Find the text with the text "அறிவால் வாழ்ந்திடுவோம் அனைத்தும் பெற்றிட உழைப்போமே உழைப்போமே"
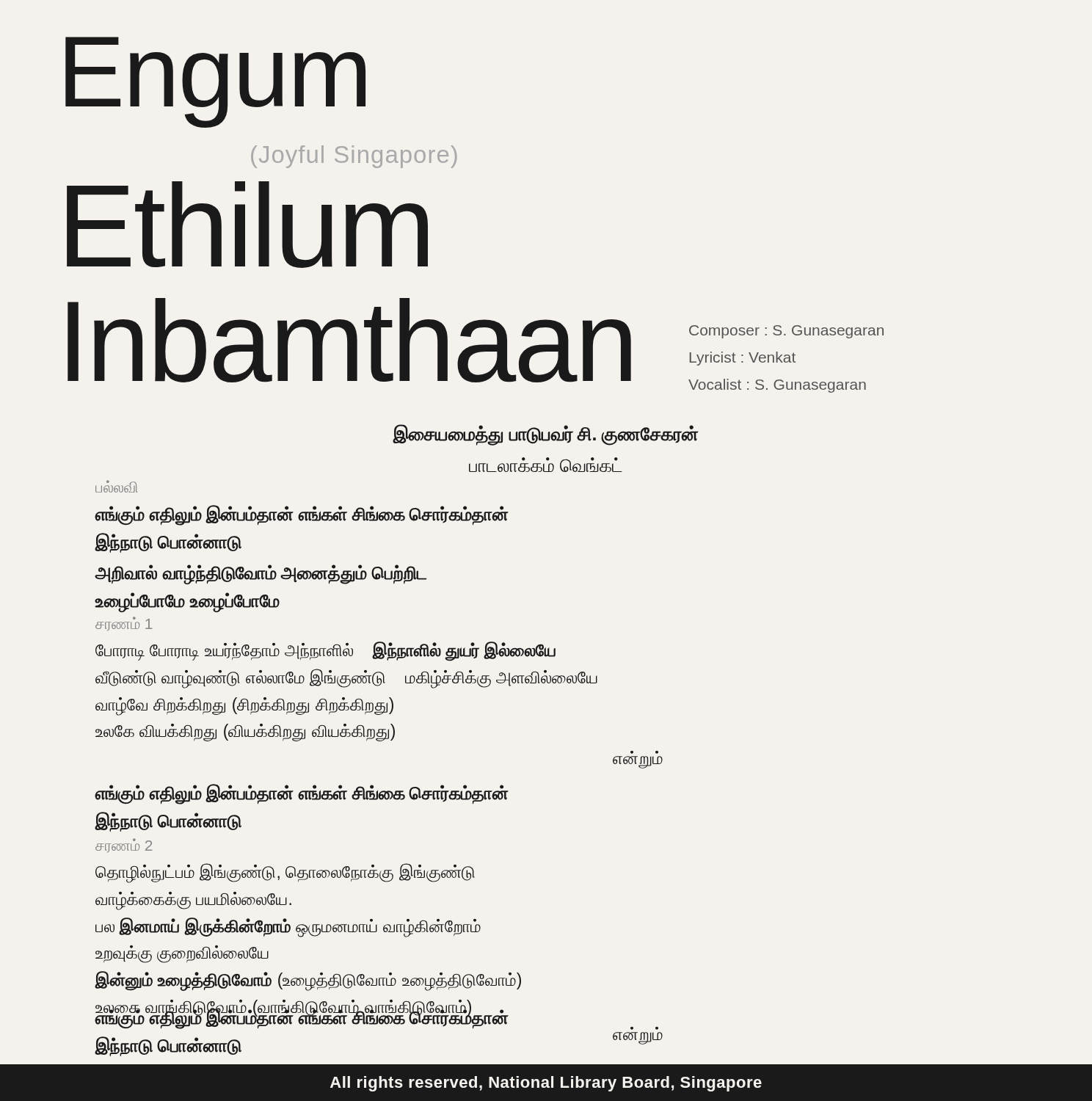1092x1101 pixels. 261,587
